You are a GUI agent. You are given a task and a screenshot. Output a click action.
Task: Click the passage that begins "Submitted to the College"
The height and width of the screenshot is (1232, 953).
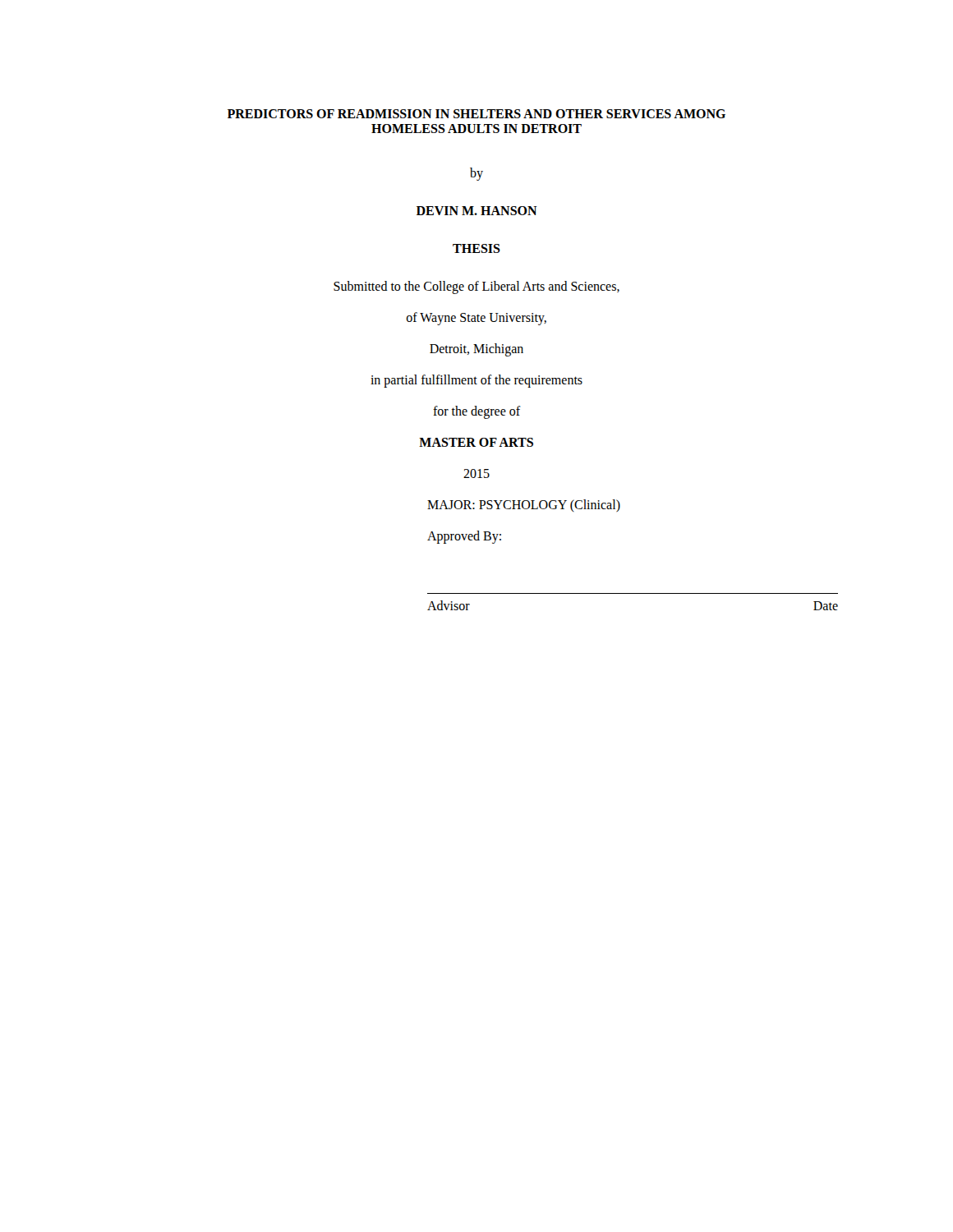476,286
